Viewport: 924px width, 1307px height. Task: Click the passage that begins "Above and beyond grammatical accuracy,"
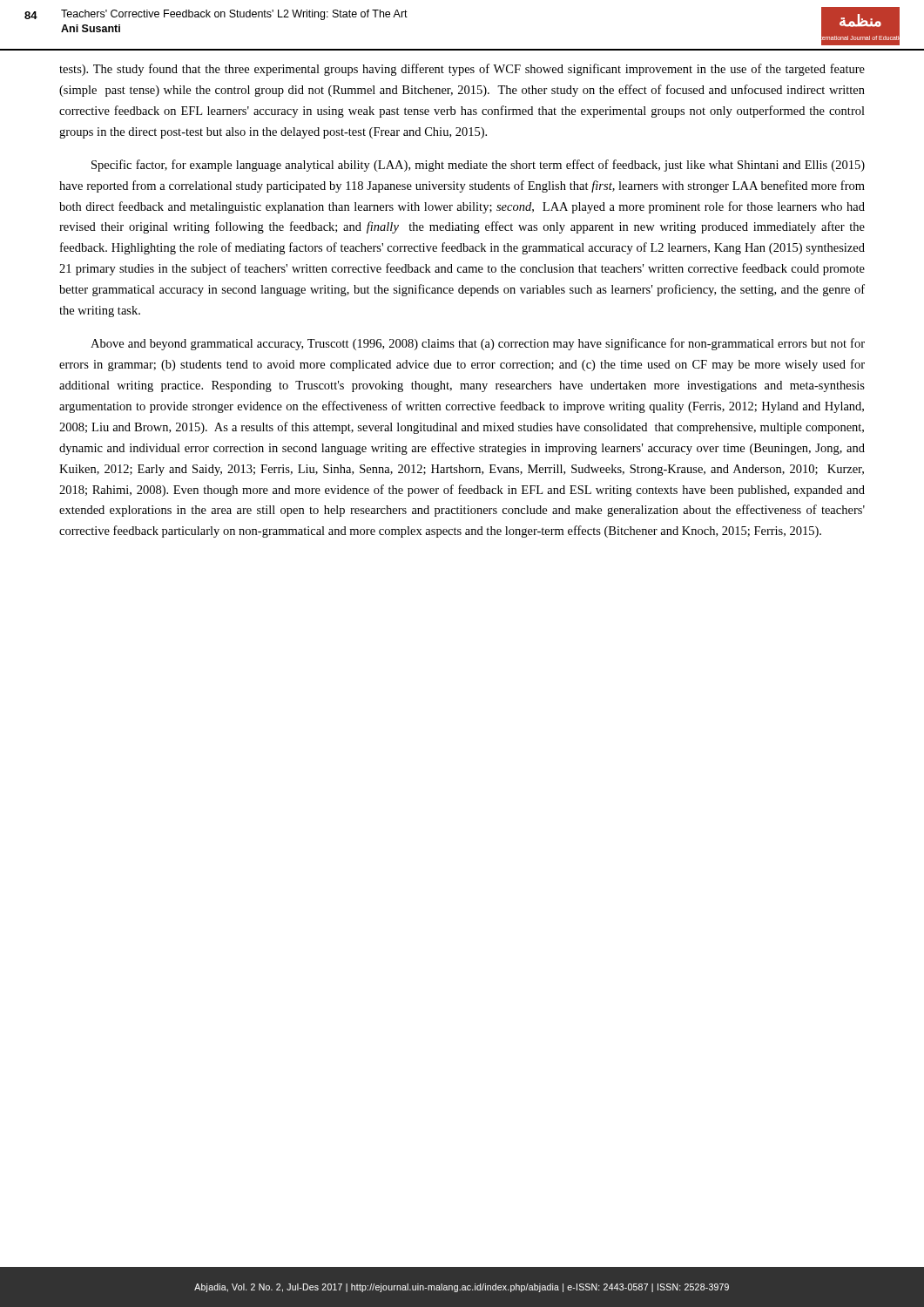point(462,437)
